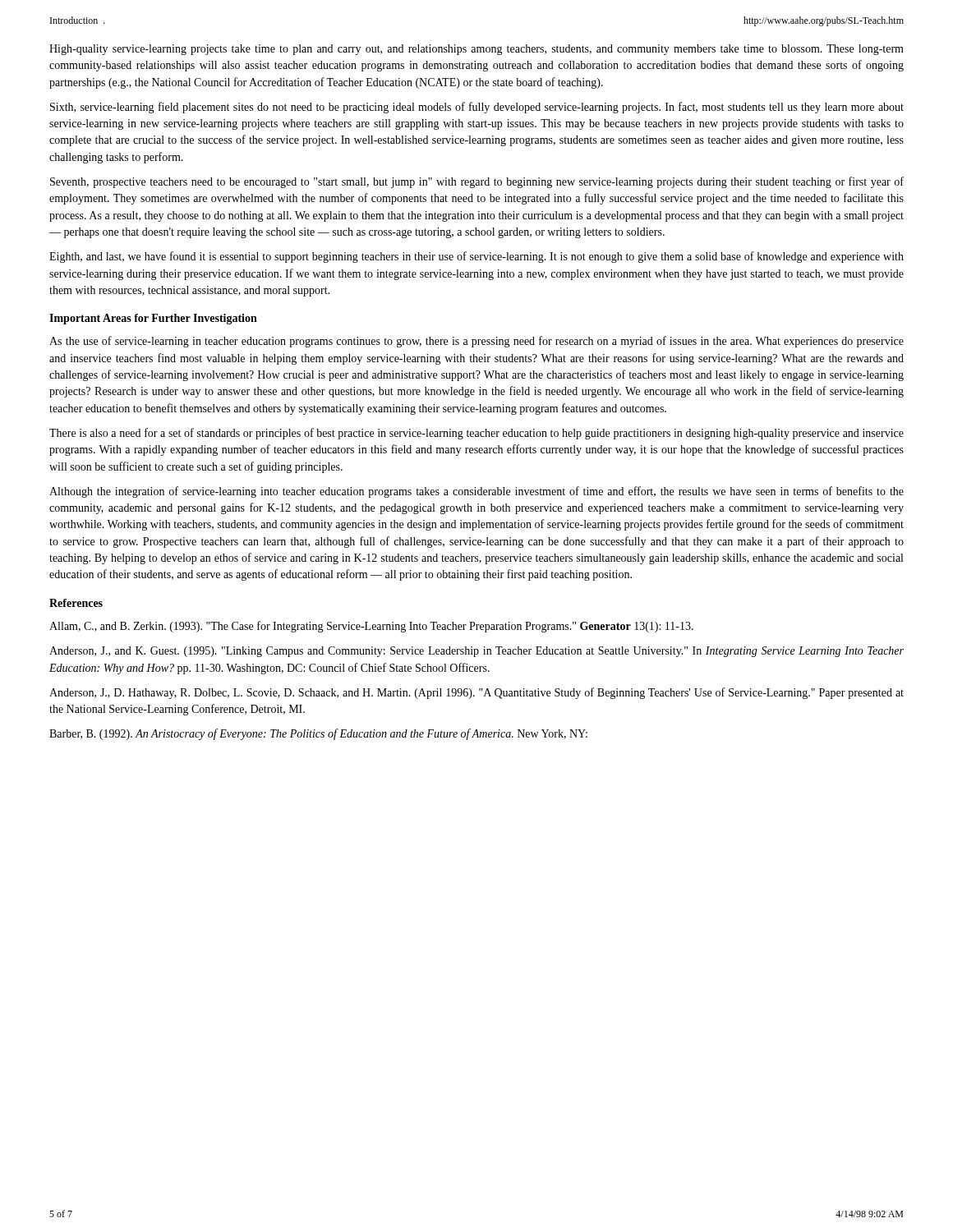Click on the region starting "Barber, B. (1992). An Aristocracy of"
The height and width of the screenshot is (1232, 953).
pyautogui.click(x=476, y=735)
